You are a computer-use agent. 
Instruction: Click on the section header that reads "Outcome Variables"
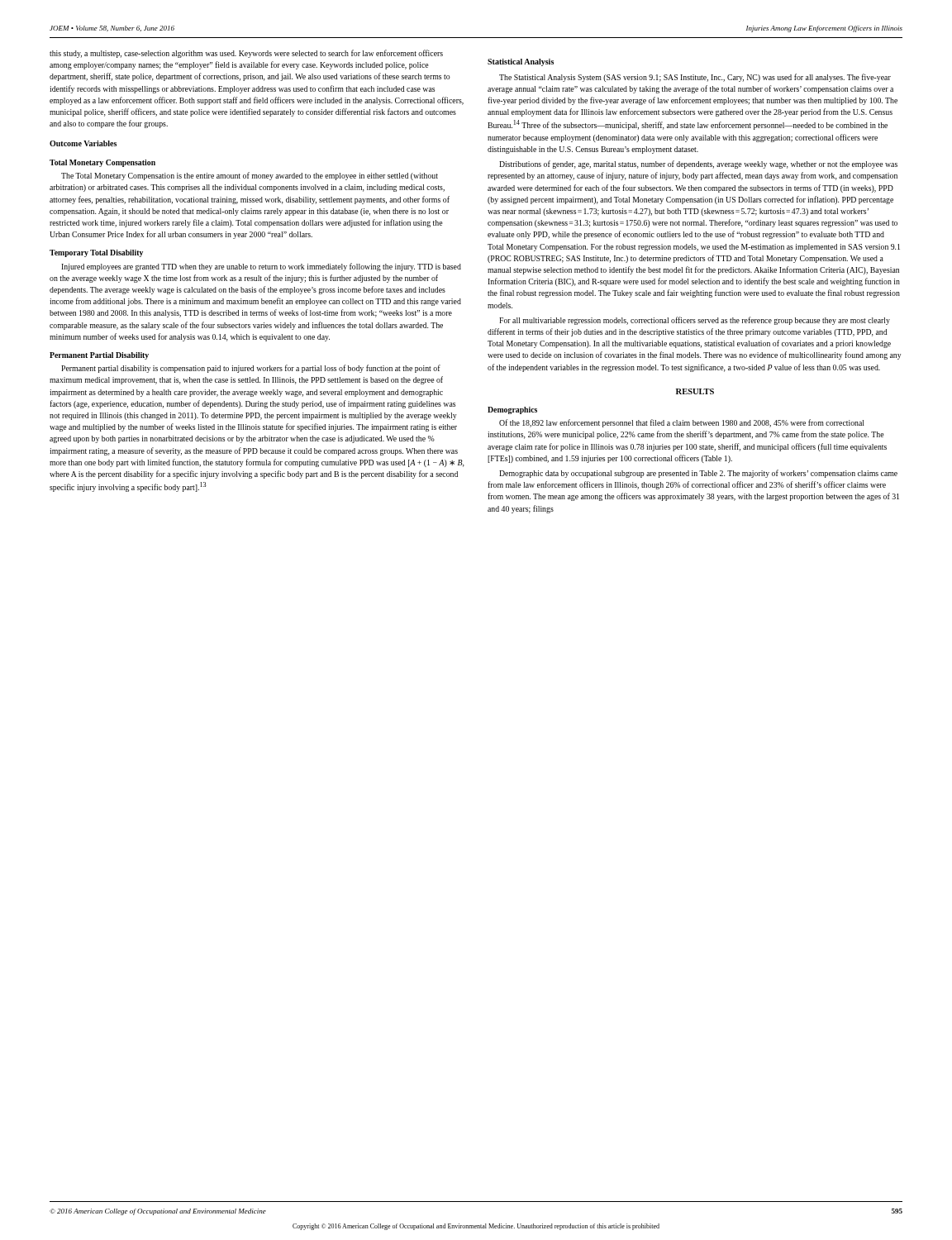[x=83, y=144]
